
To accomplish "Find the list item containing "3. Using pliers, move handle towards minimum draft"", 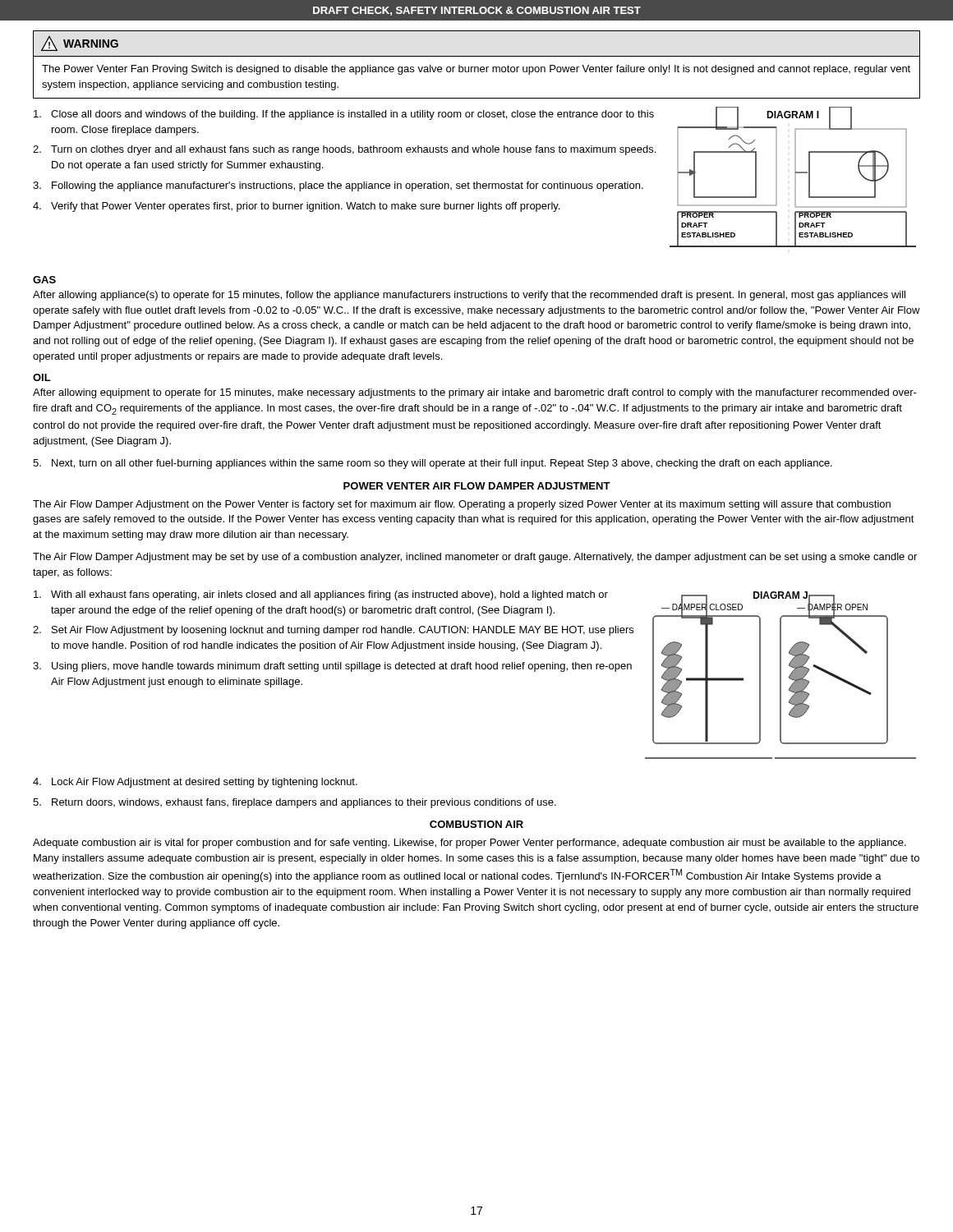I will [334, 674].
